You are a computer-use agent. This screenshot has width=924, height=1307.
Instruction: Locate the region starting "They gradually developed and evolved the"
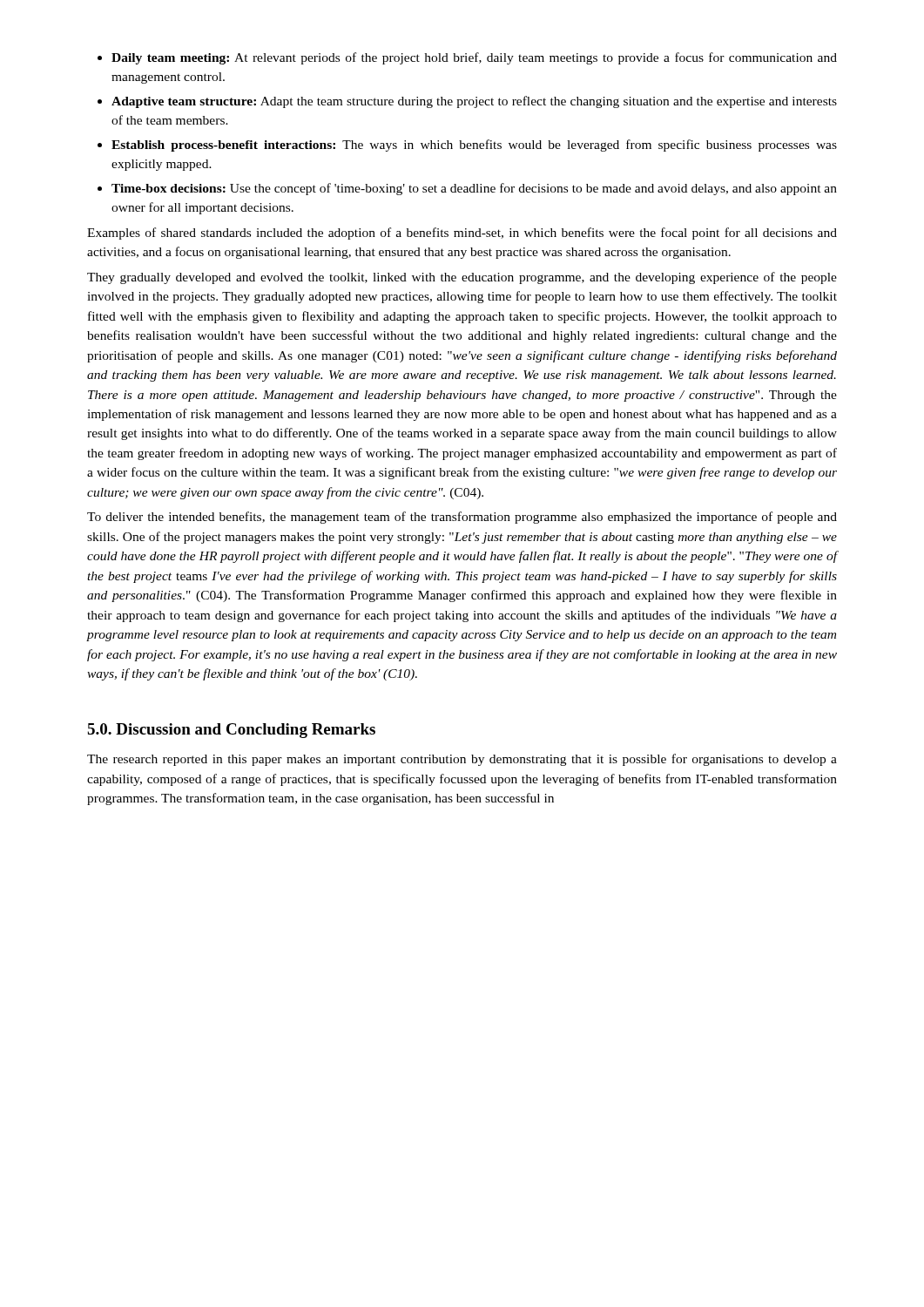click(x=462, y=384)
